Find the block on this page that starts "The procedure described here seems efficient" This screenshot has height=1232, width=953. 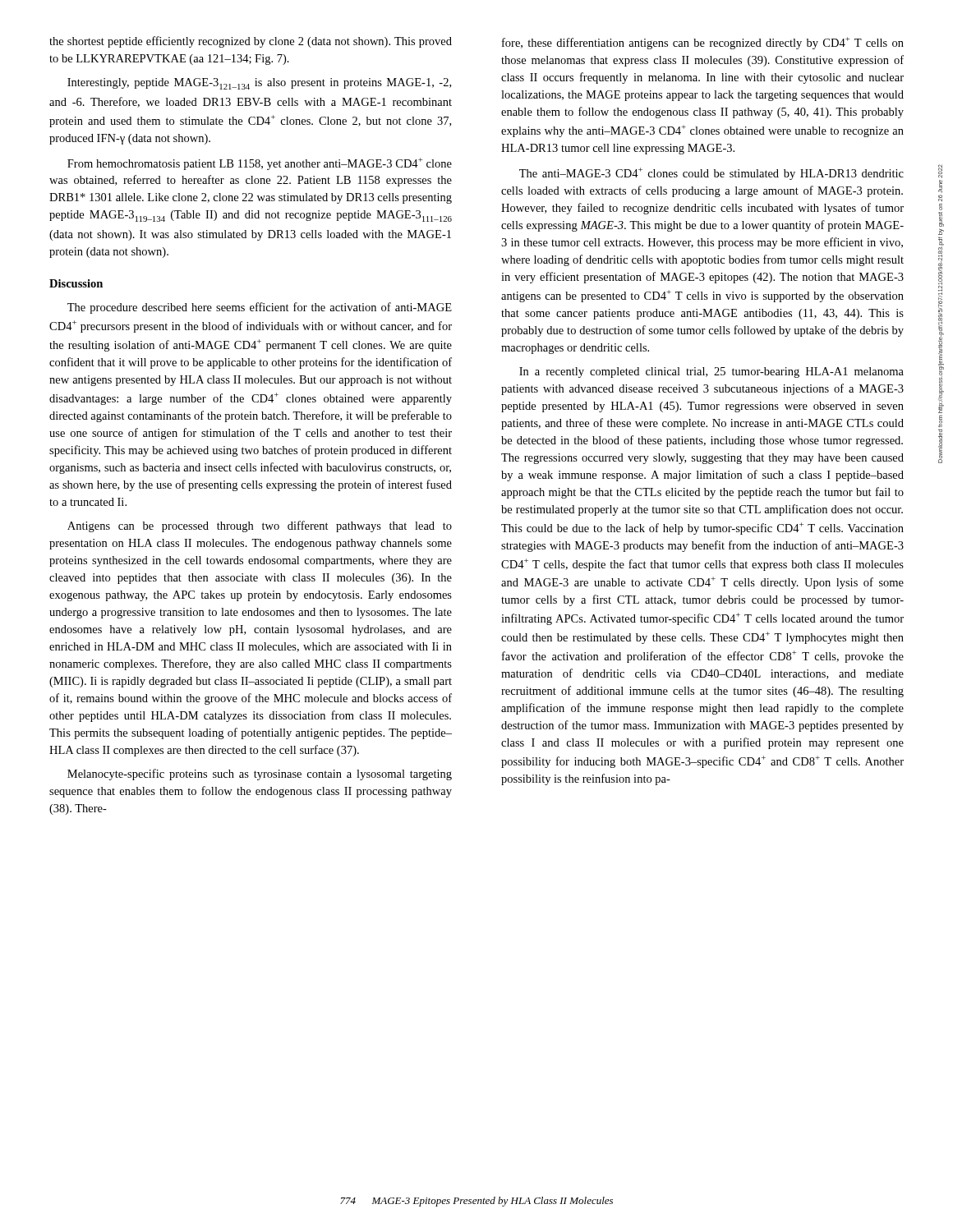[251, 558]
